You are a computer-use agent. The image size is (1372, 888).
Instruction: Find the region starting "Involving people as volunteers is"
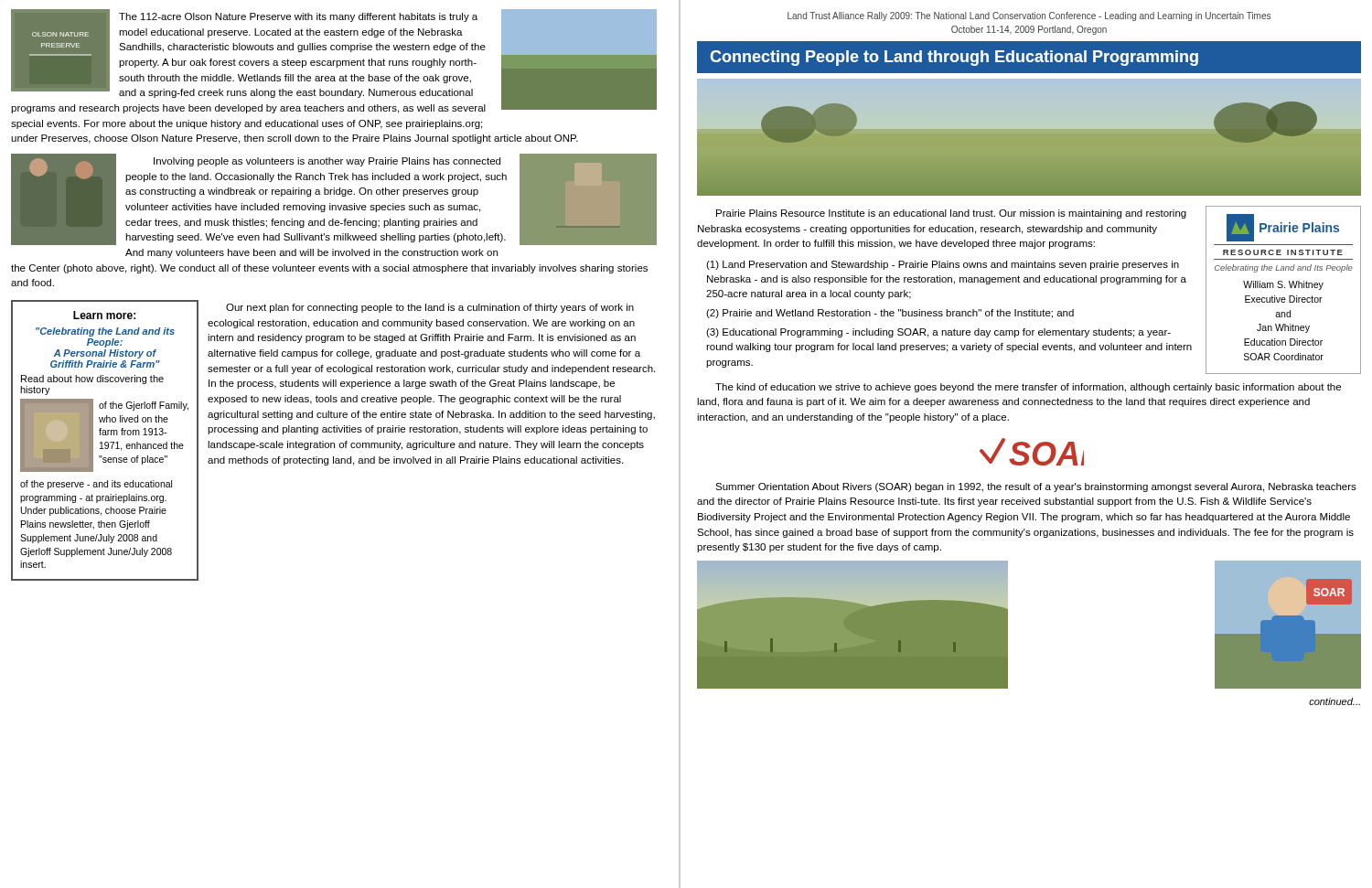pos(334,222)
